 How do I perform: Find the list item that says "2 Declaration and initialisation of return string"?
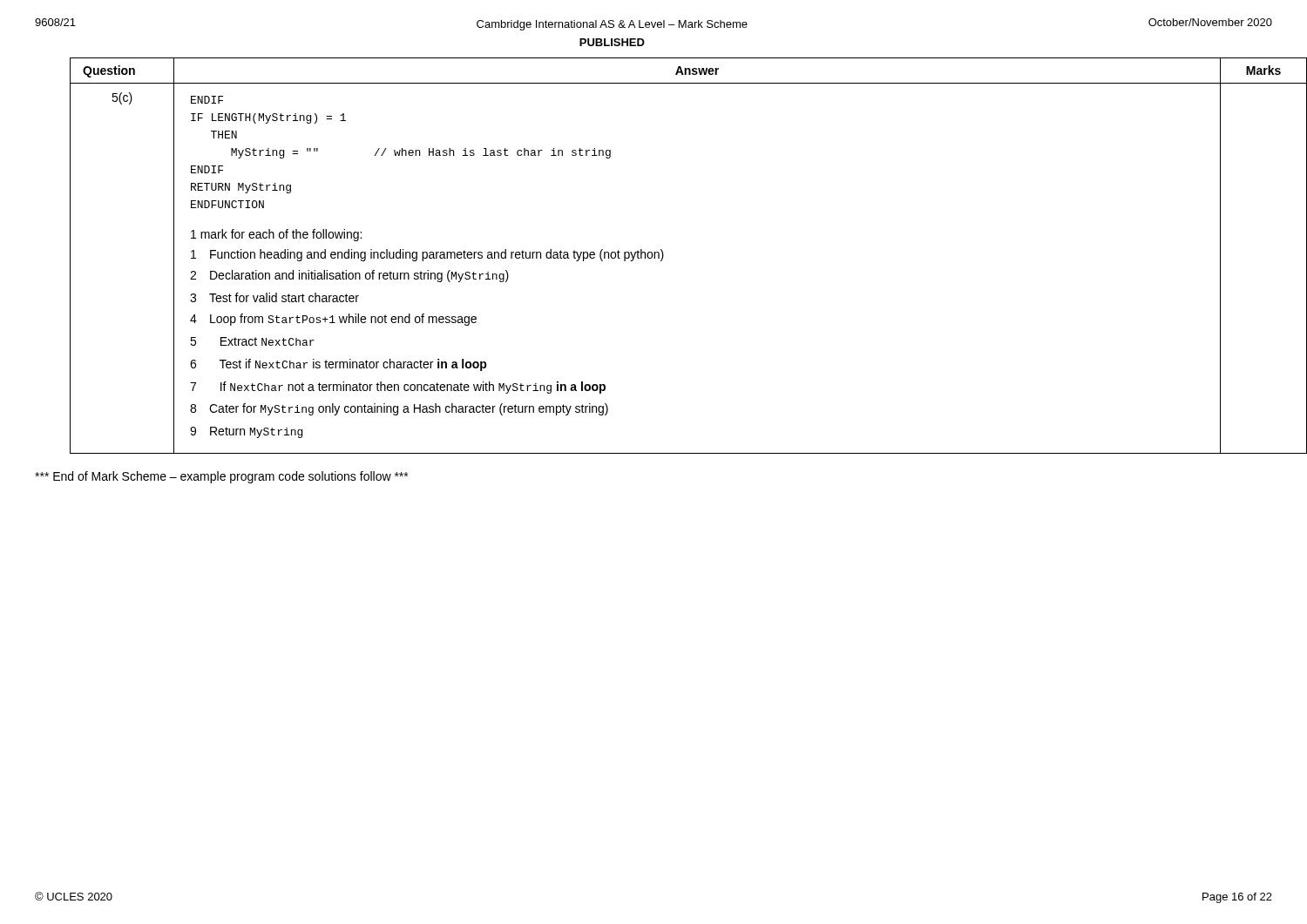pyautogui.click(x=349, y=276)
